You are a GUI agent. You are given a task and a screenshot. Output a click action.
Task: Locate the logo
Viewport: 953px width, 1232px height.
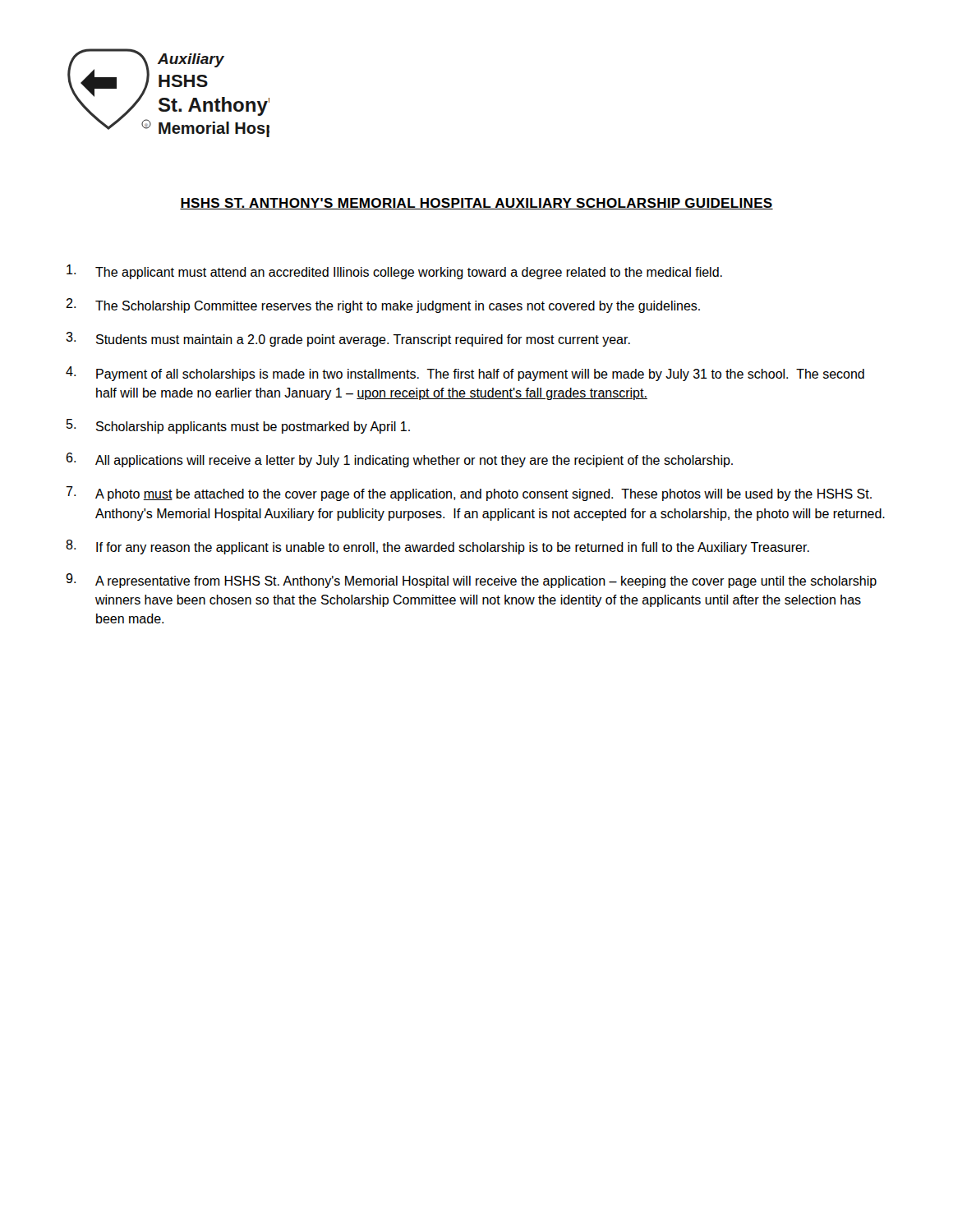[168, 93]
